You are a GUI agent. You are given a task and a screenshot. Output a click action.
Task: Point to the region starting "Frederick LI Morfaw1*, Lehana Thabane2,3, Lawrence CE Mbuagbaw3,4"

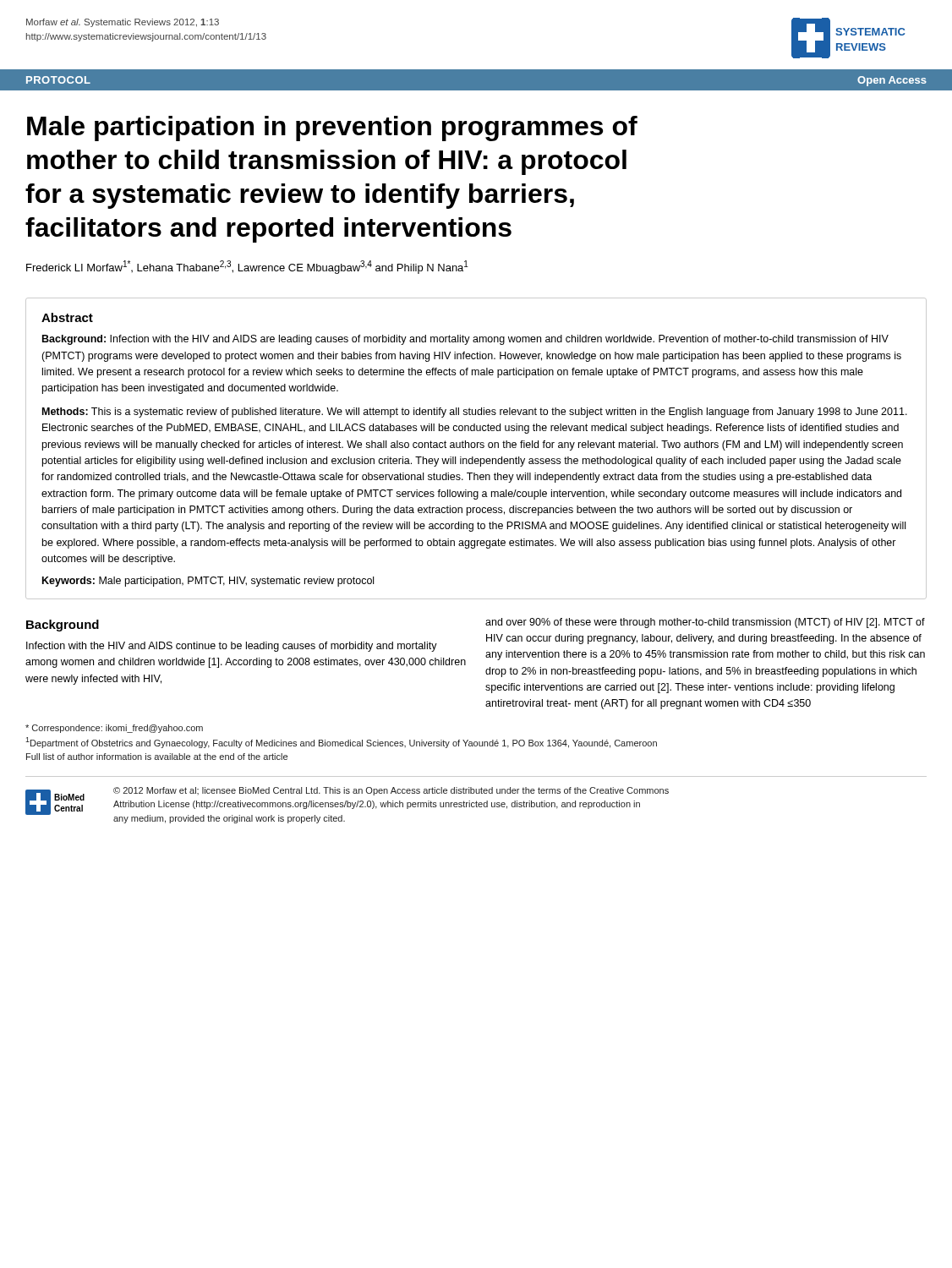click(247, 267)
